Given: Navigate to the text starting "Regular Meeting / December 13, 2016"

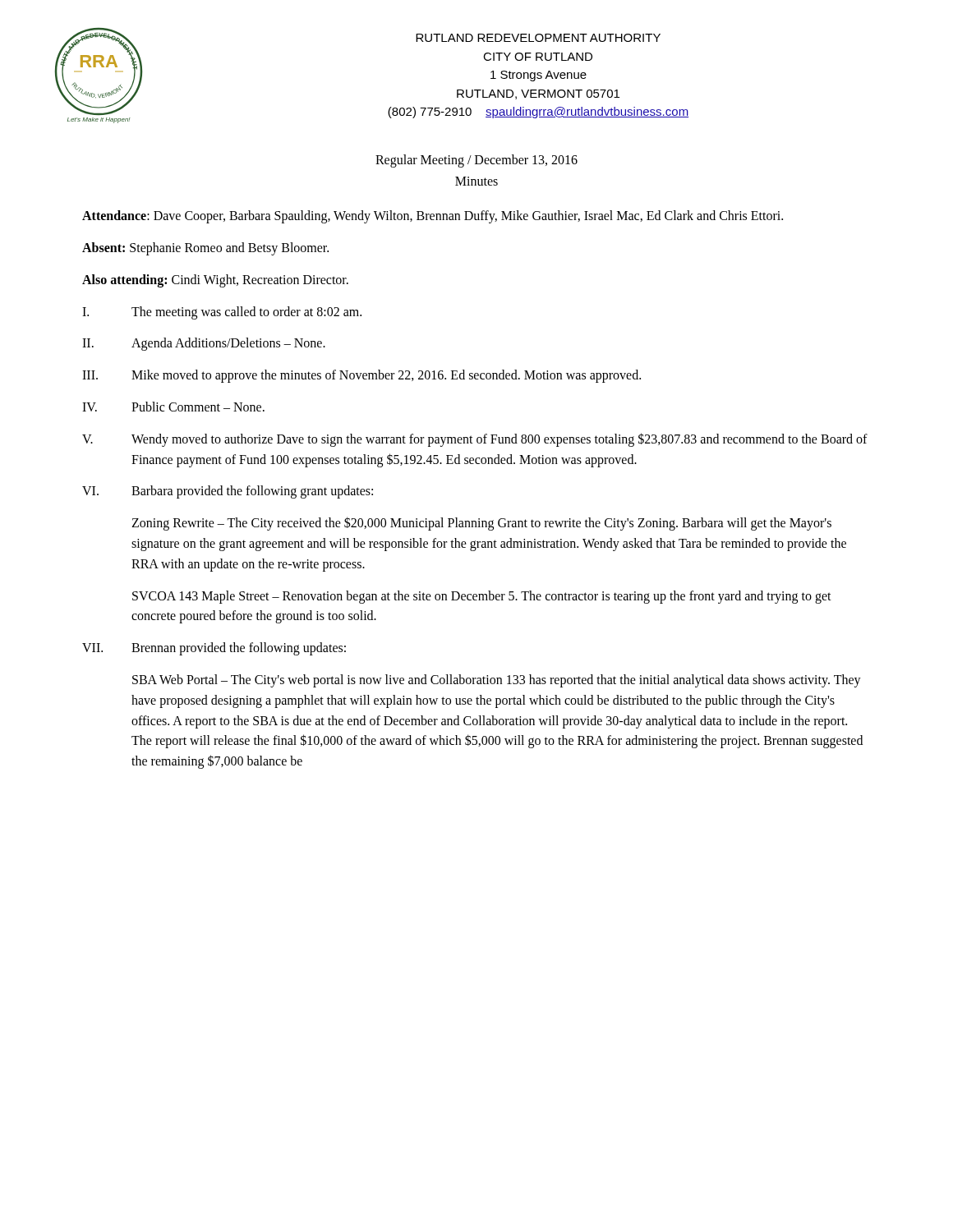Looking at the screenshot, I should point(476,170).
